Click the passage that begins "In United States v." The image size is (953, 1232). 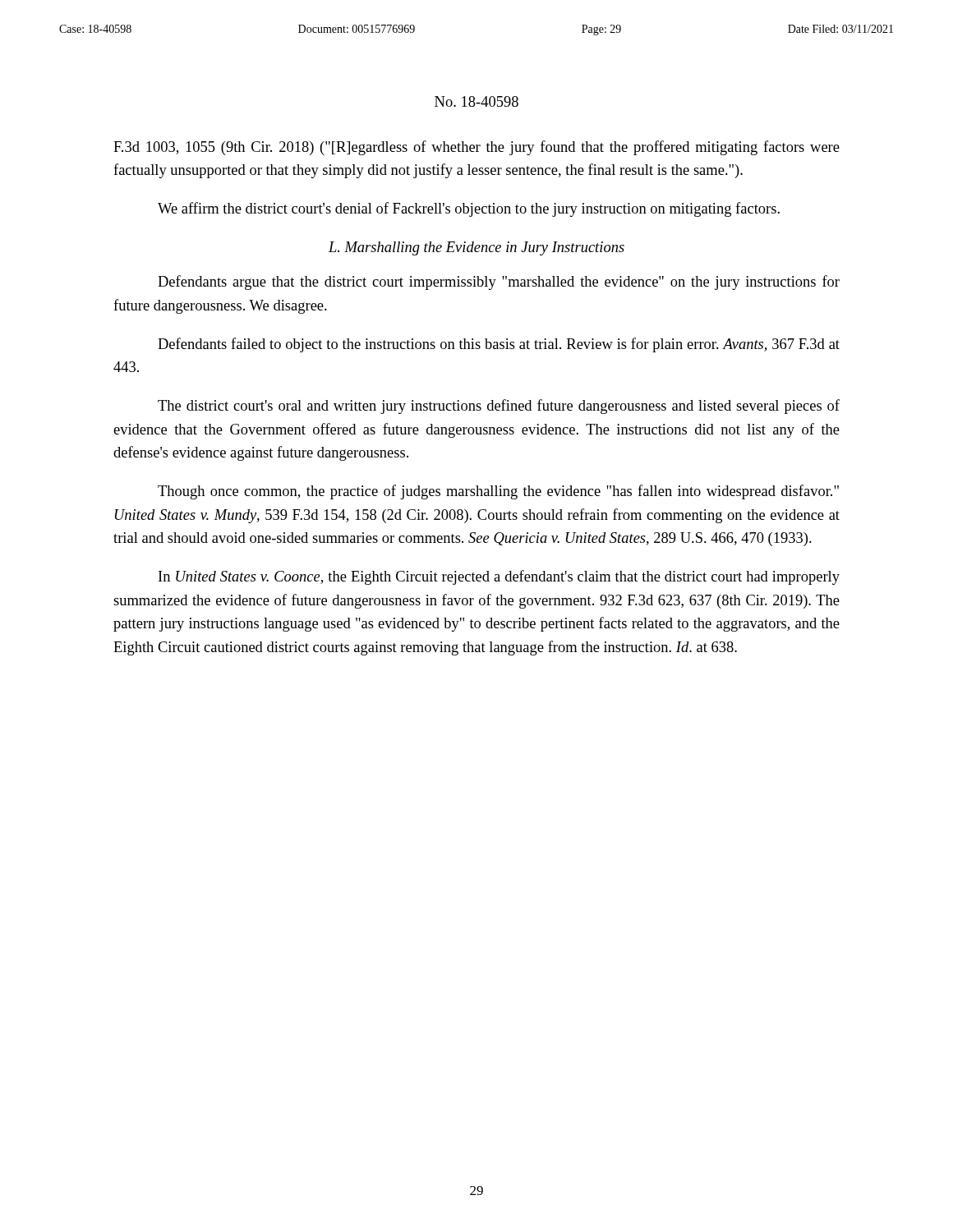(x=476, y=612)
